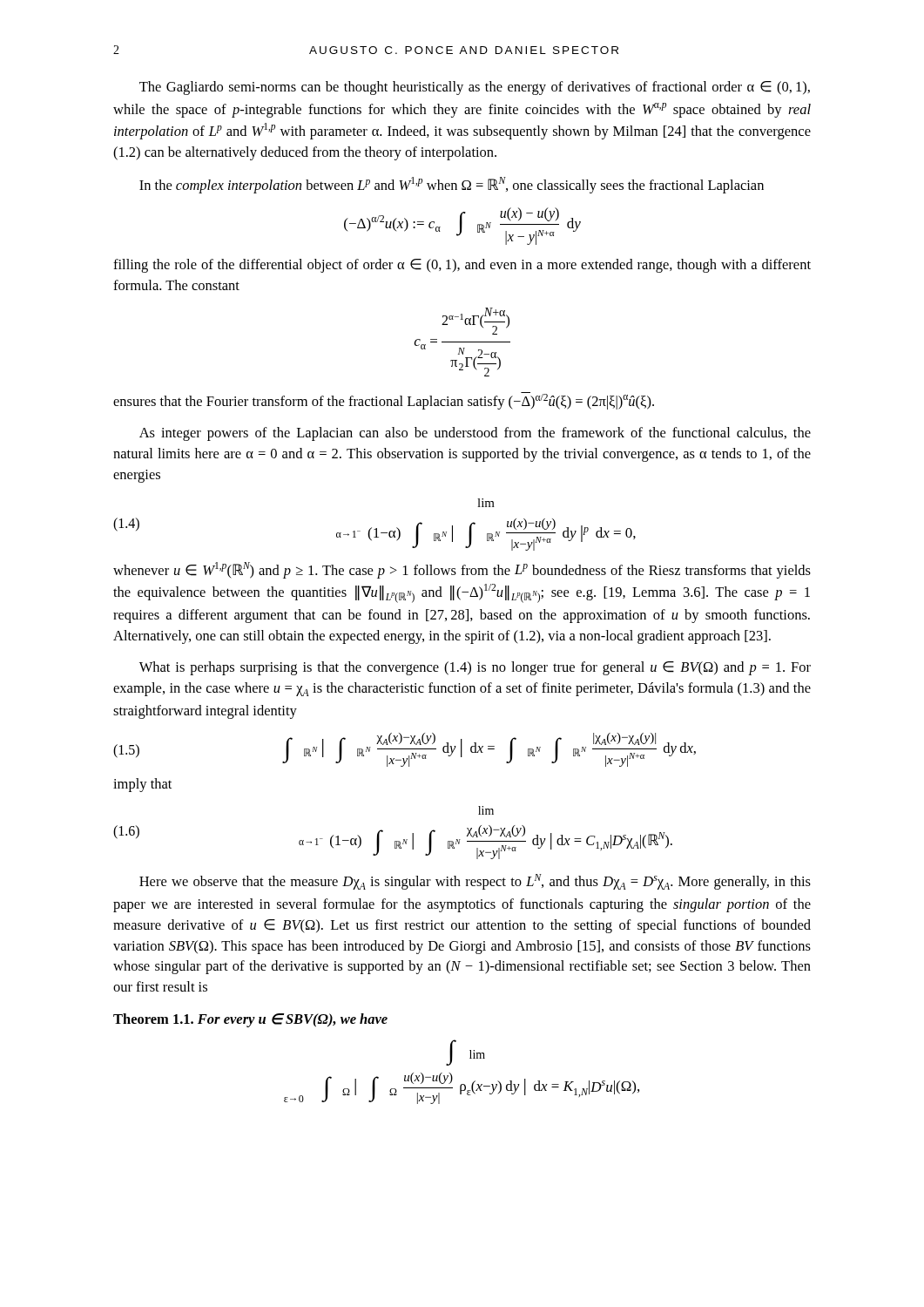Select the text block that says "As integer powers of the"

pos(462,454)
